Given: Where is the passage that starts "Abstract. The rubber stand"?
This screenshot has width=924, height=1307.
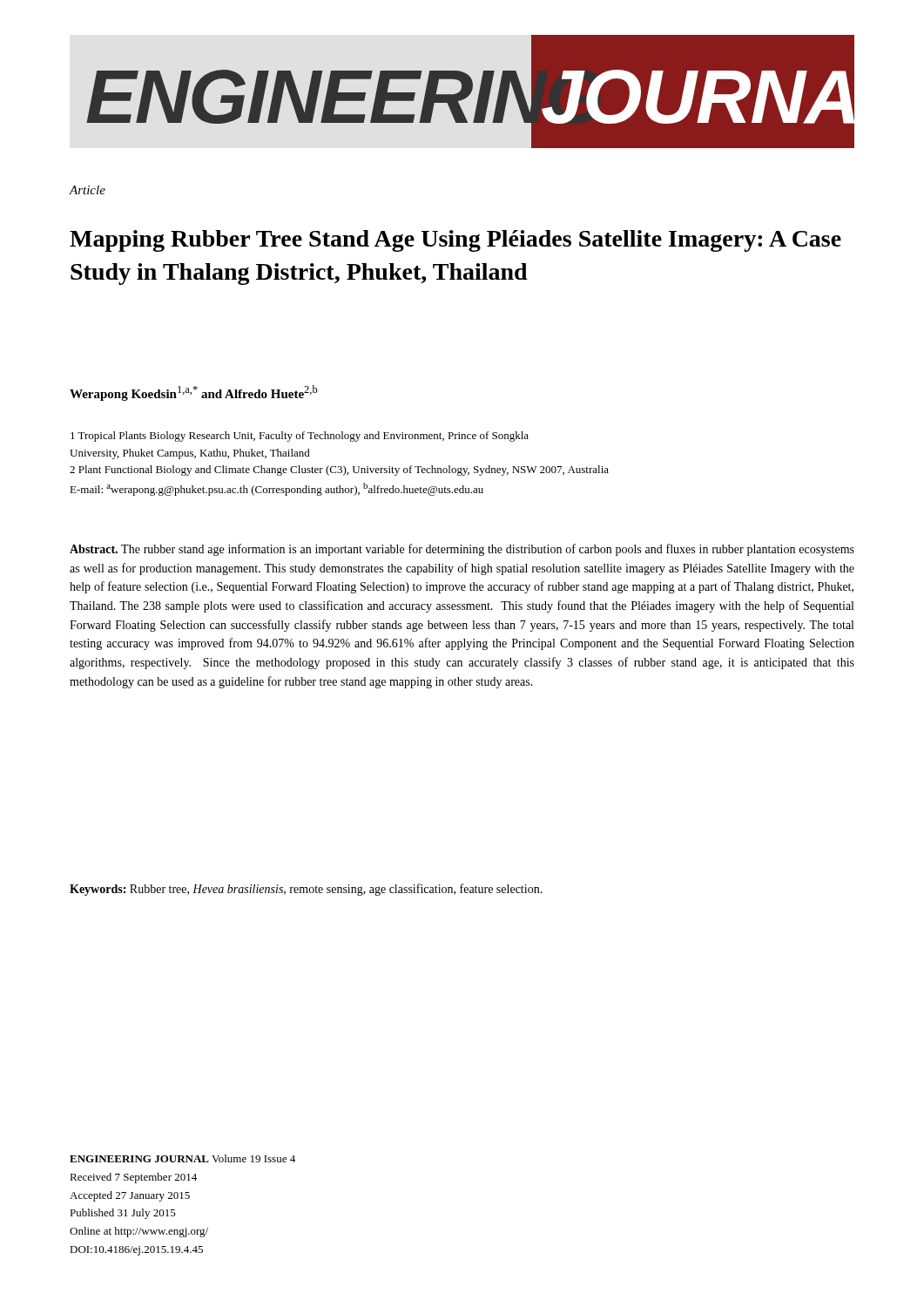Looking at the screenshot, I should click(x=462, y=616).
